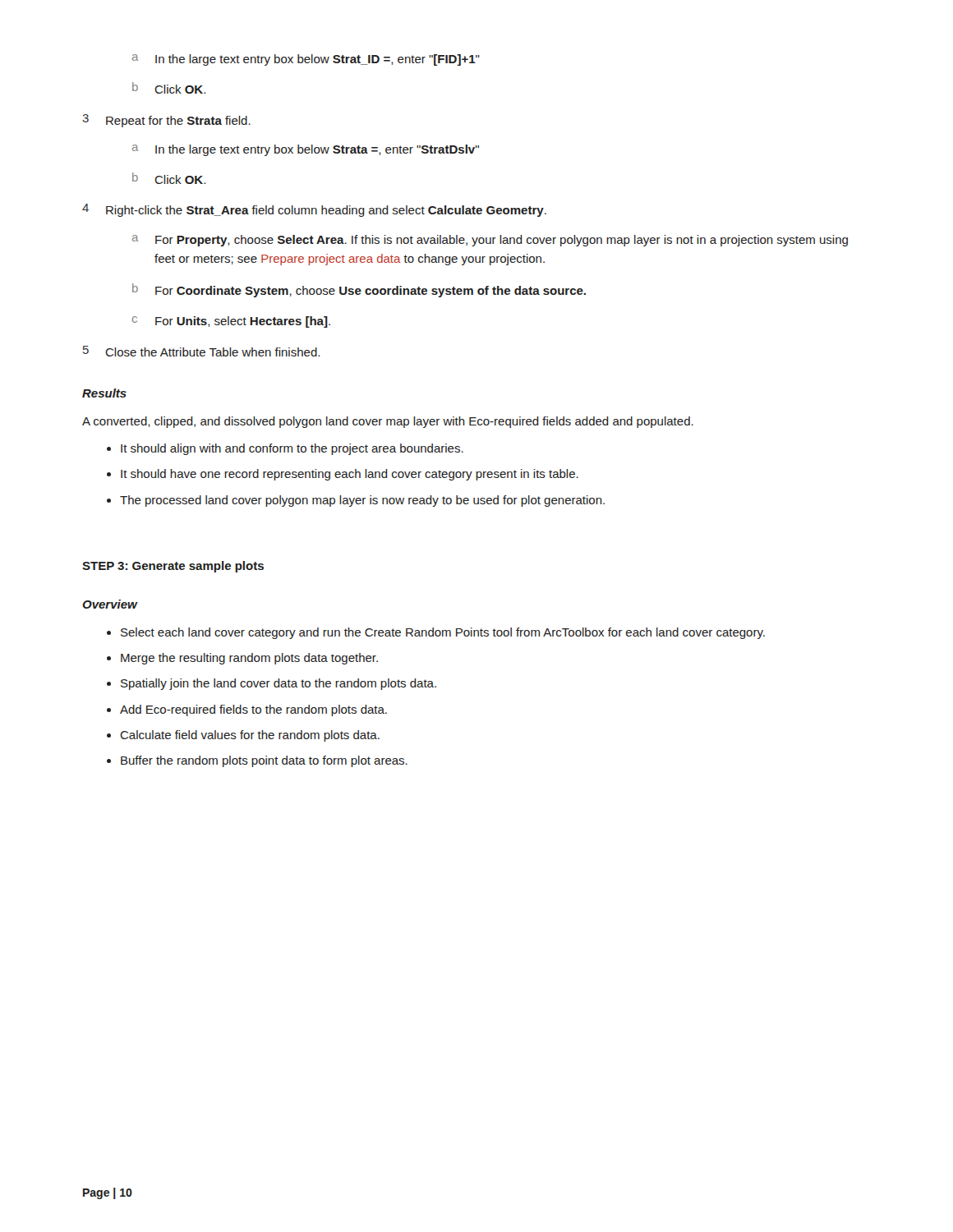Click on the list item with the text "b For Coordinate System, choose"
The height and width of the screenshot is (1232, 953).
[501, 290]
